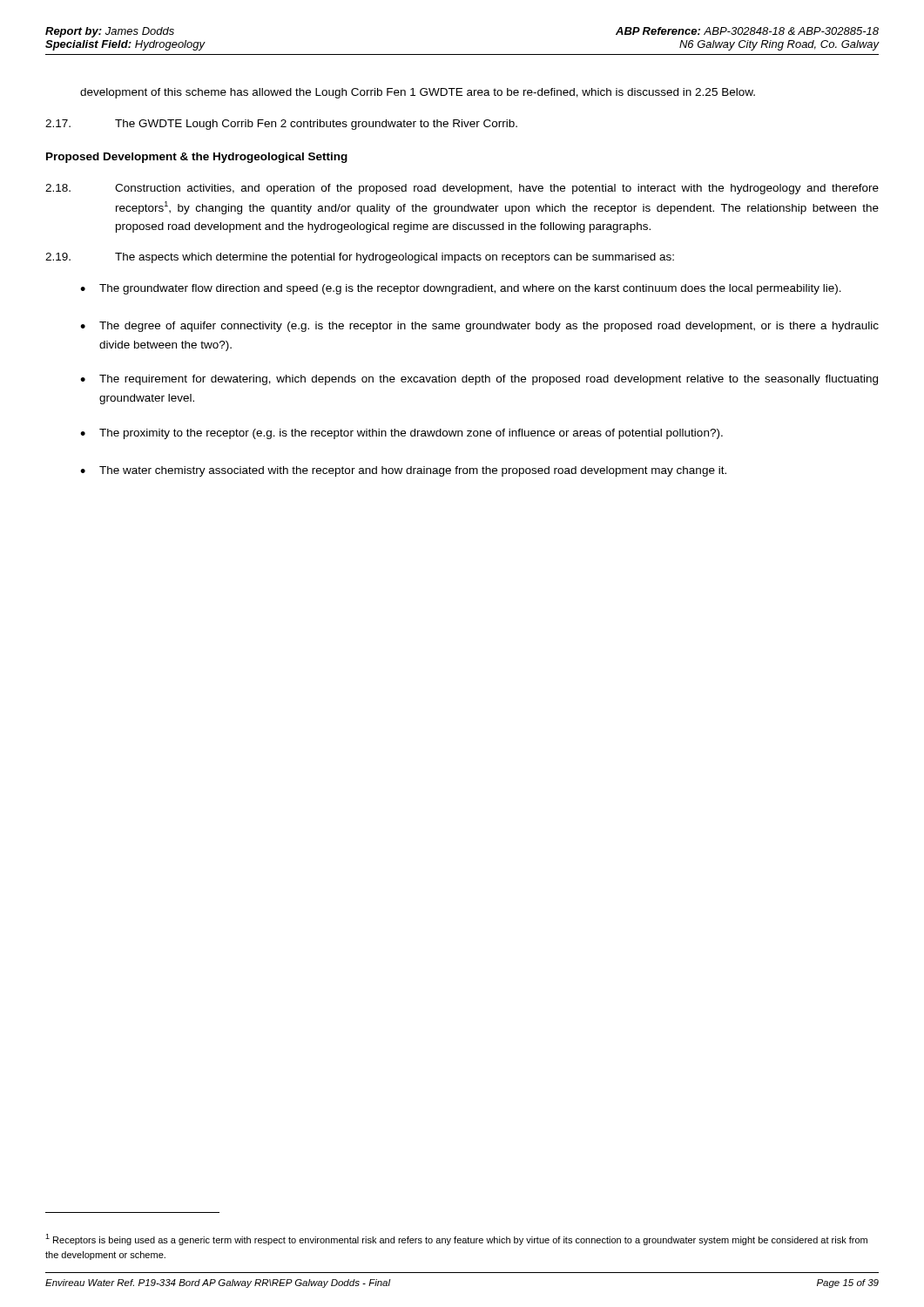Find the list item that says "• The water chemistry associated with the receptor"

coord(479,472)
